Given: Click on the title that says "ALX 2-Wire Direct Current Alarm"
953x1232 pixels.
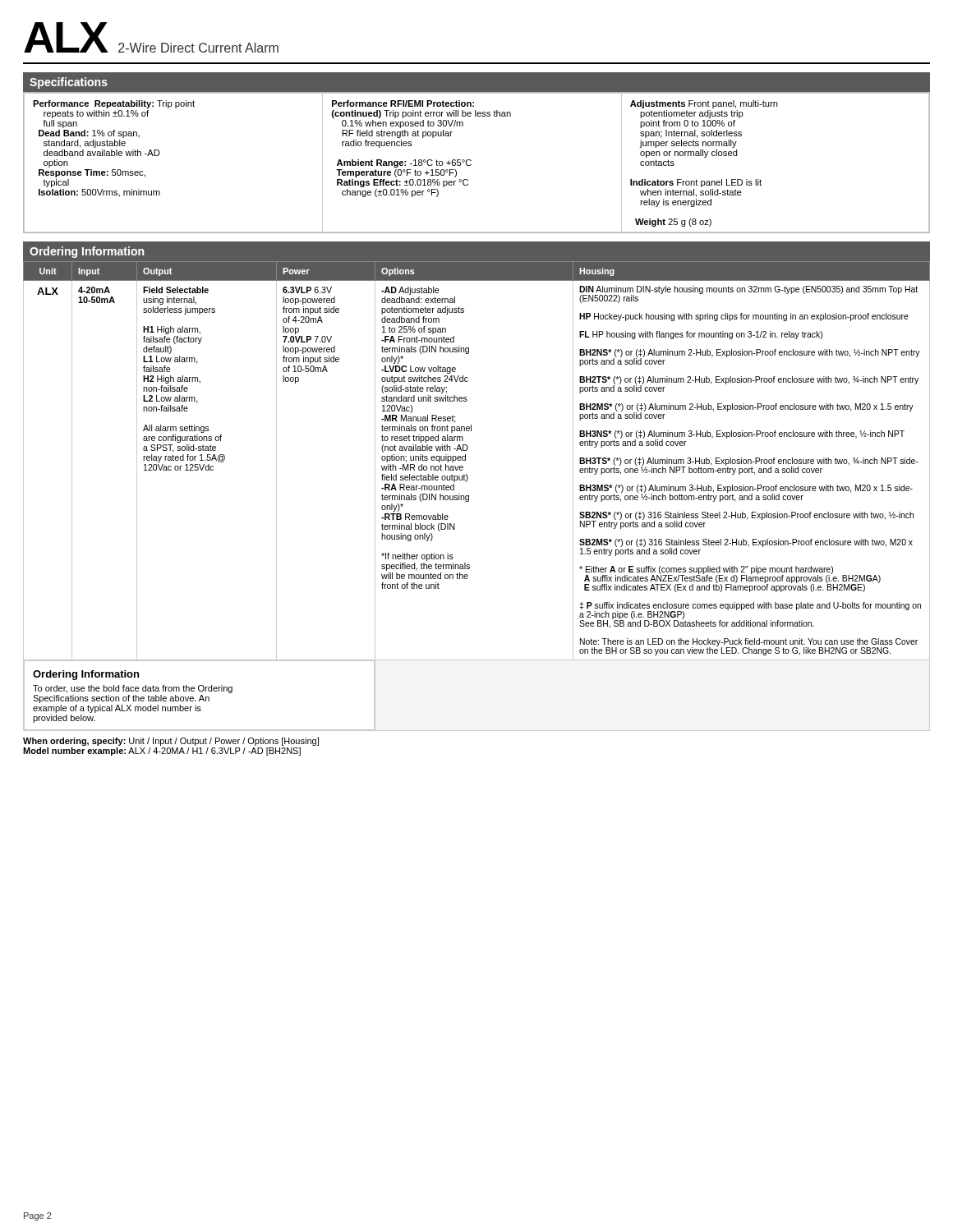Looking at the screenshot, I should [151, 37].
